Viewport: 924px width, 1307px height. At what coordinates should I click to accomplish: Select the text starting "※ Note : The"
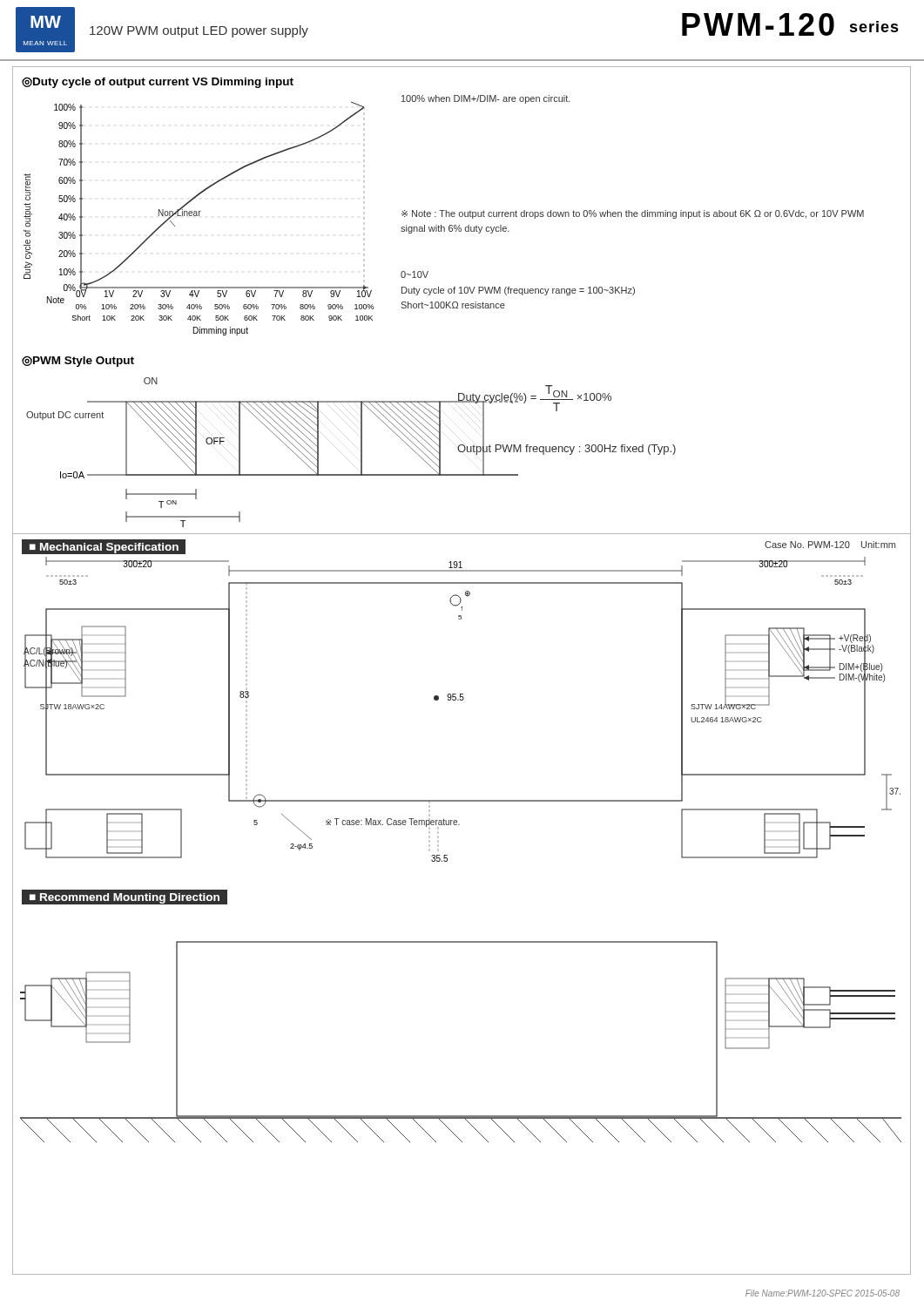coord(632,221)
